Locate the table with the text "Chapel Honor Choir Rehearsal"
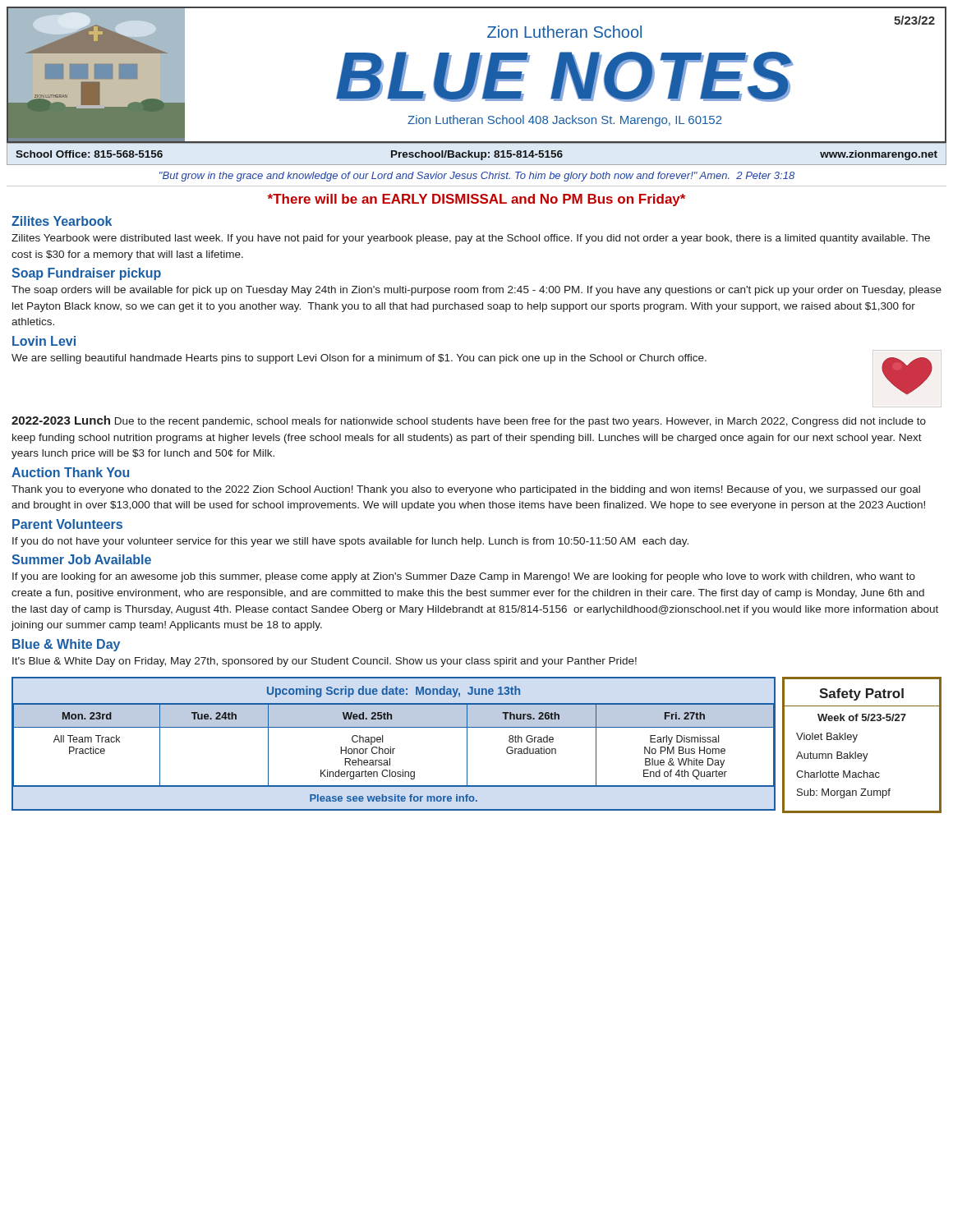 (x=394, y=744)
